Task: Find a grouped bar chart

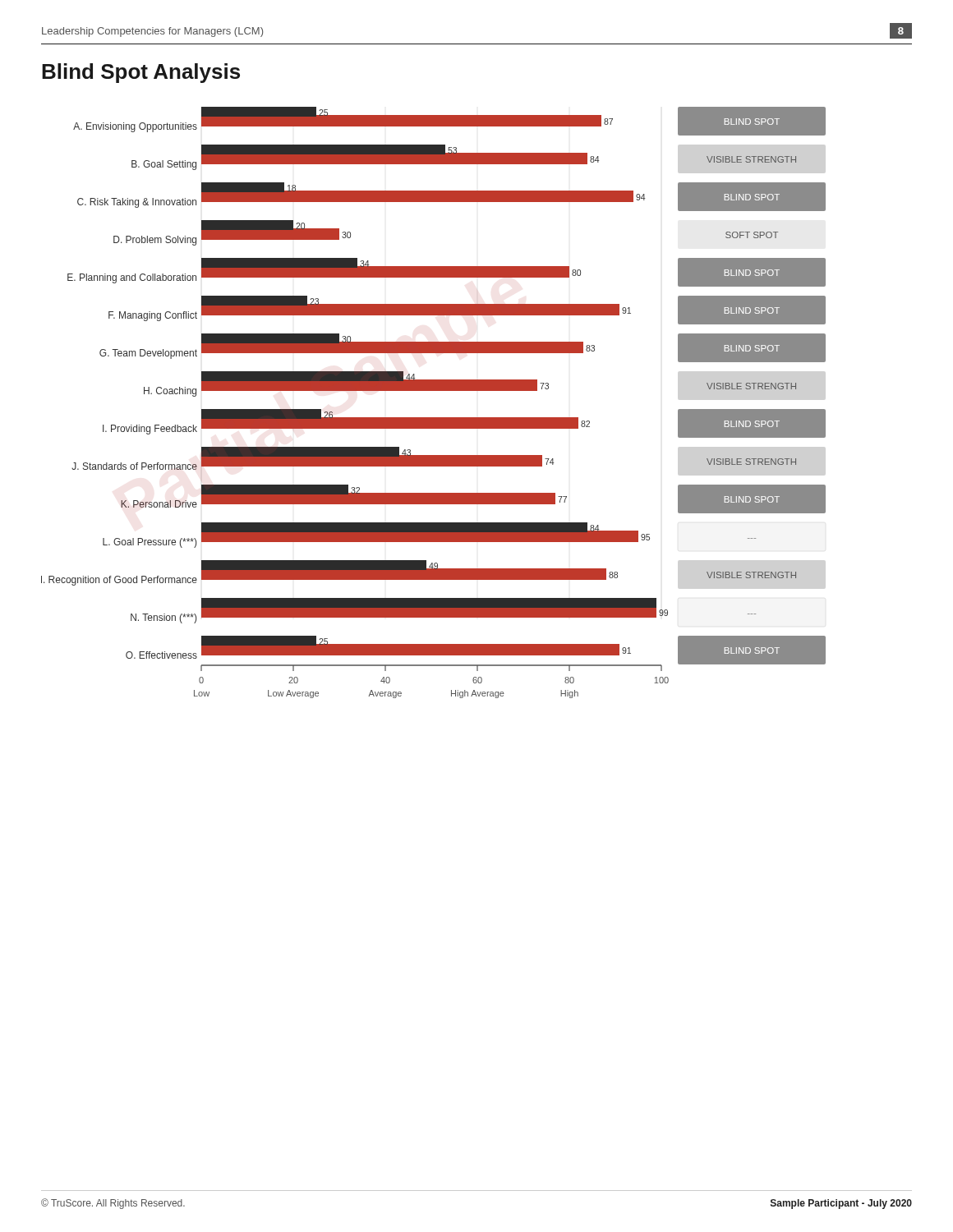Action: pyautogui.click(x=476, y=404)
